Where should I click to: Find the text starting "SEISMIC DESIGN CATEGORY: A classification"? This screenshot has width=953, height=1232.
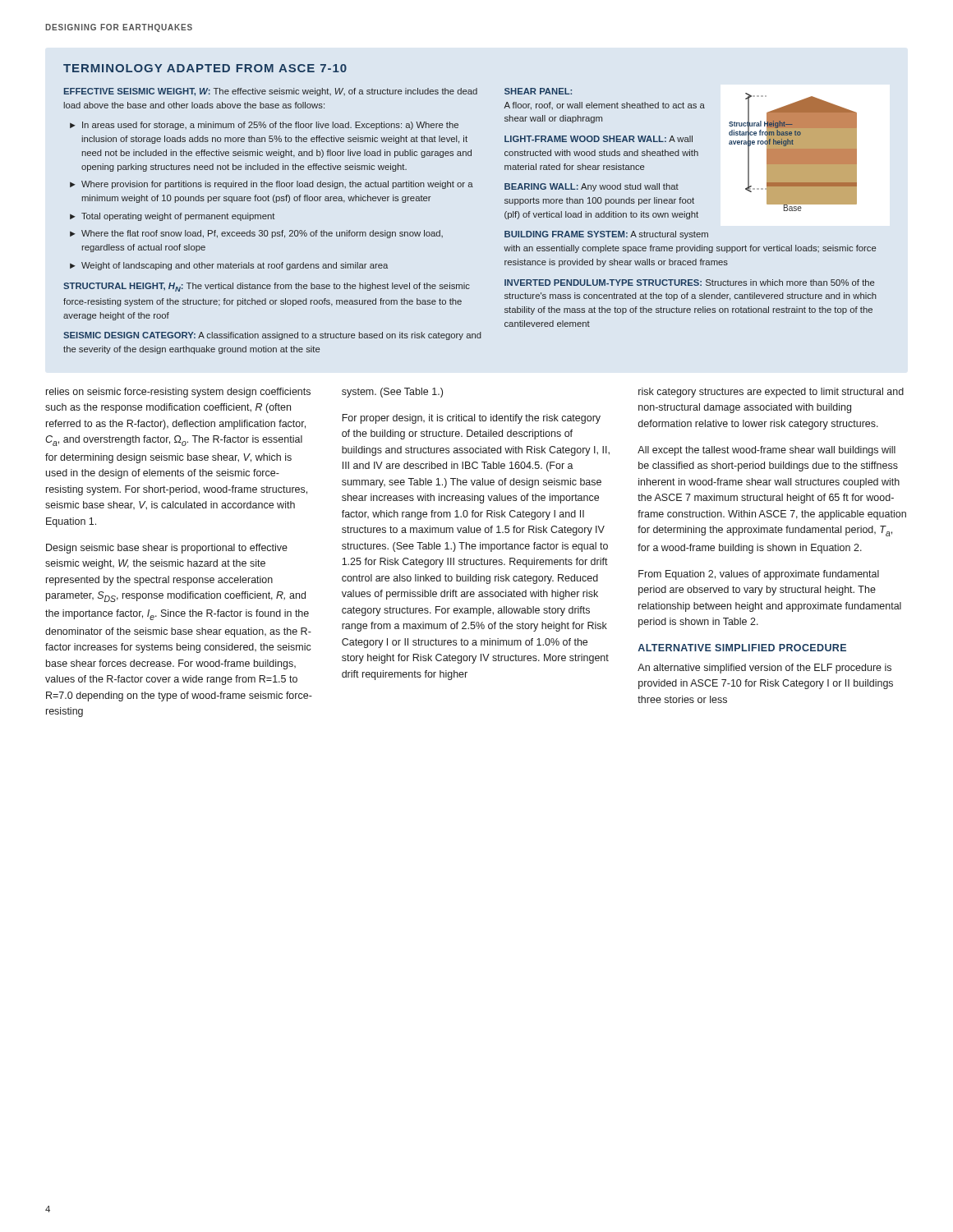click(x=272, y=342)
